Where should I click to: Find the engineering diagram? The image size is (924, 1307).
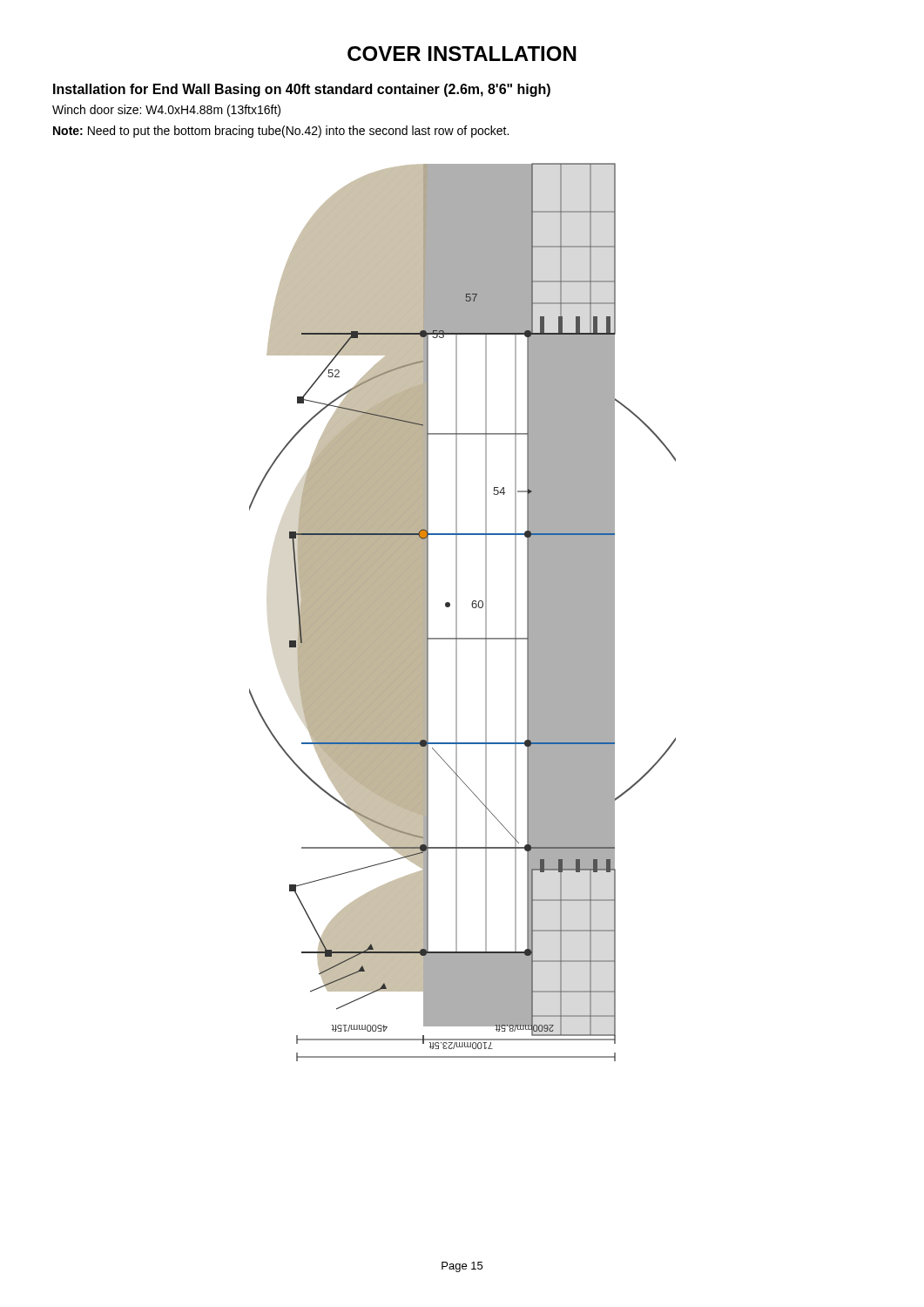coord(462,608)
